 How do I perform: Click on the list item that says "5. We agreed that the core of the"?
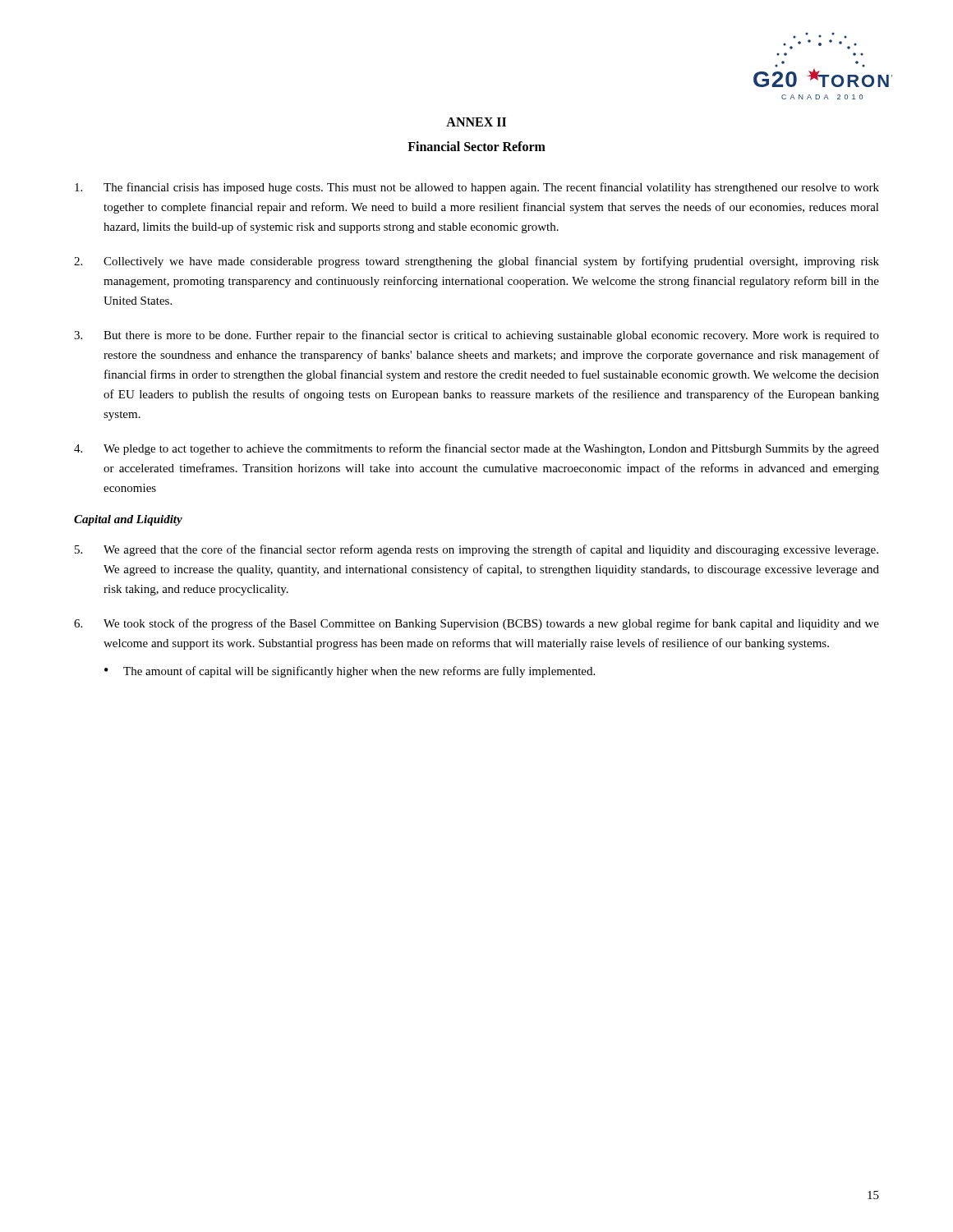pos(476,569)
